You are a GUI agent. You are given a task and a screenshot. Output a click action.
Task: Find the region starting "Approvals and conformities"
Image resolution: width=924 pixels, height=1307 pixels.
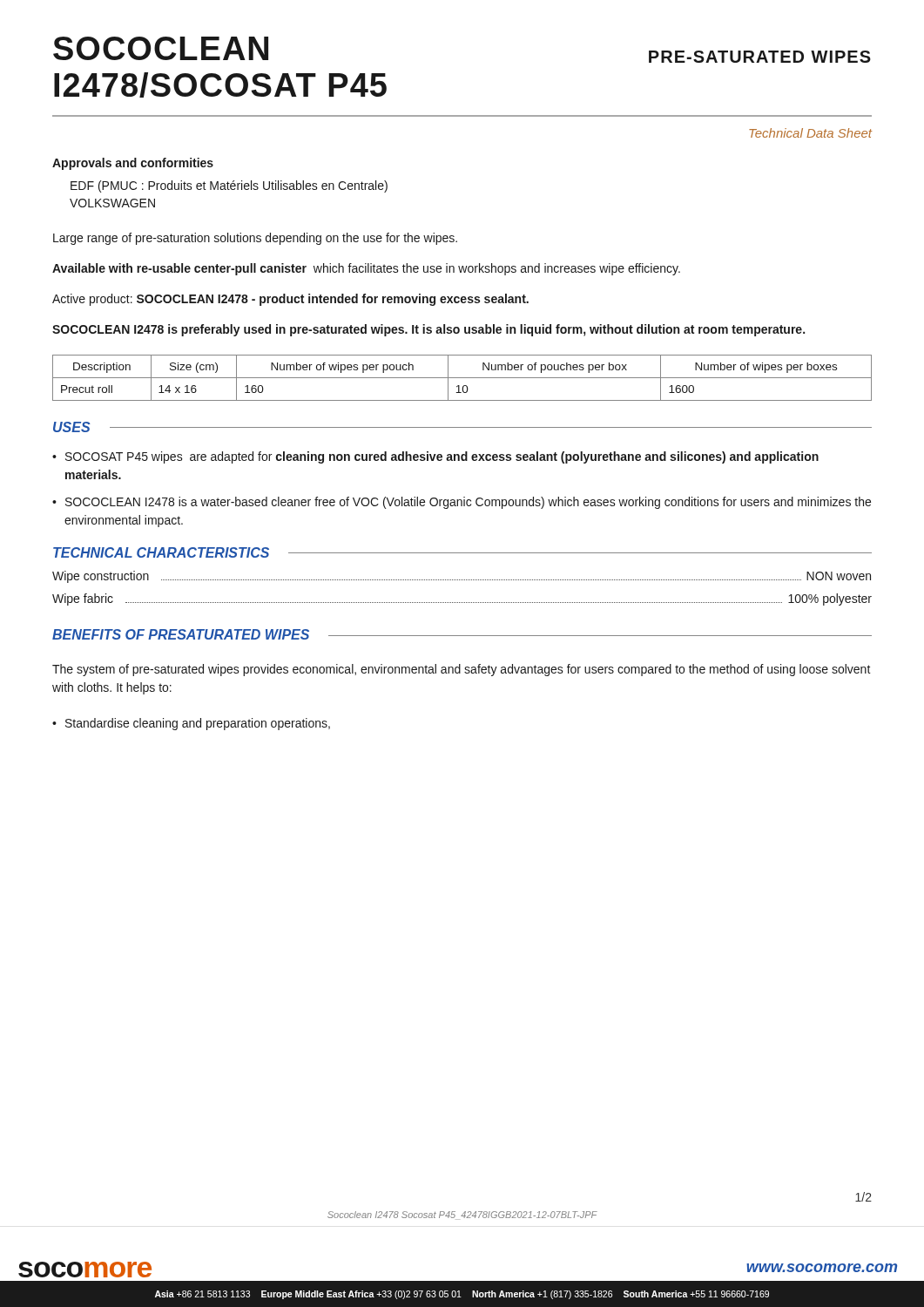[133, 163]
